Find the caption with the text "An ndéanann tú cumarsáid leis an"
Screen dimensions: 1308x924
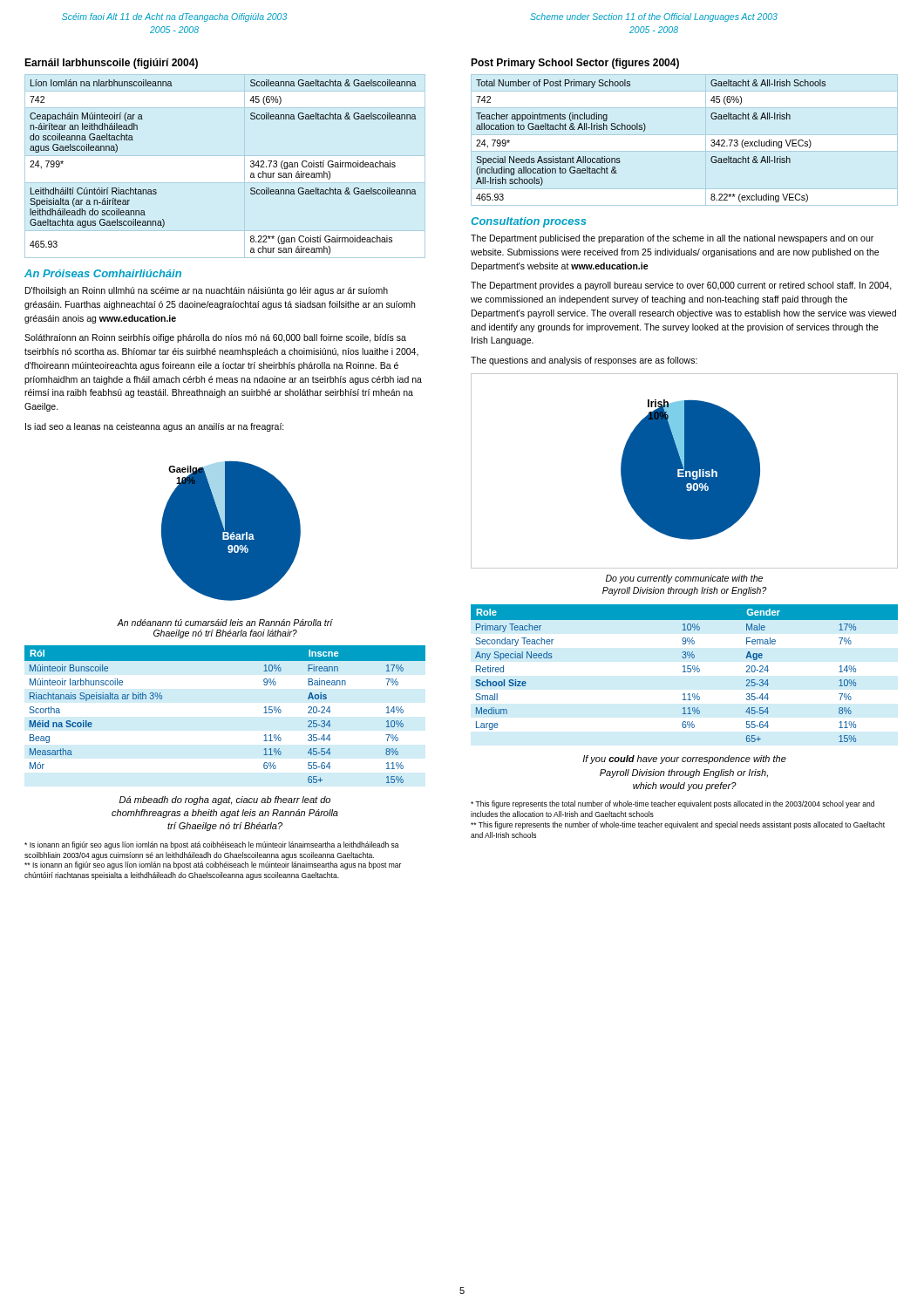click(x=225, y=627)
